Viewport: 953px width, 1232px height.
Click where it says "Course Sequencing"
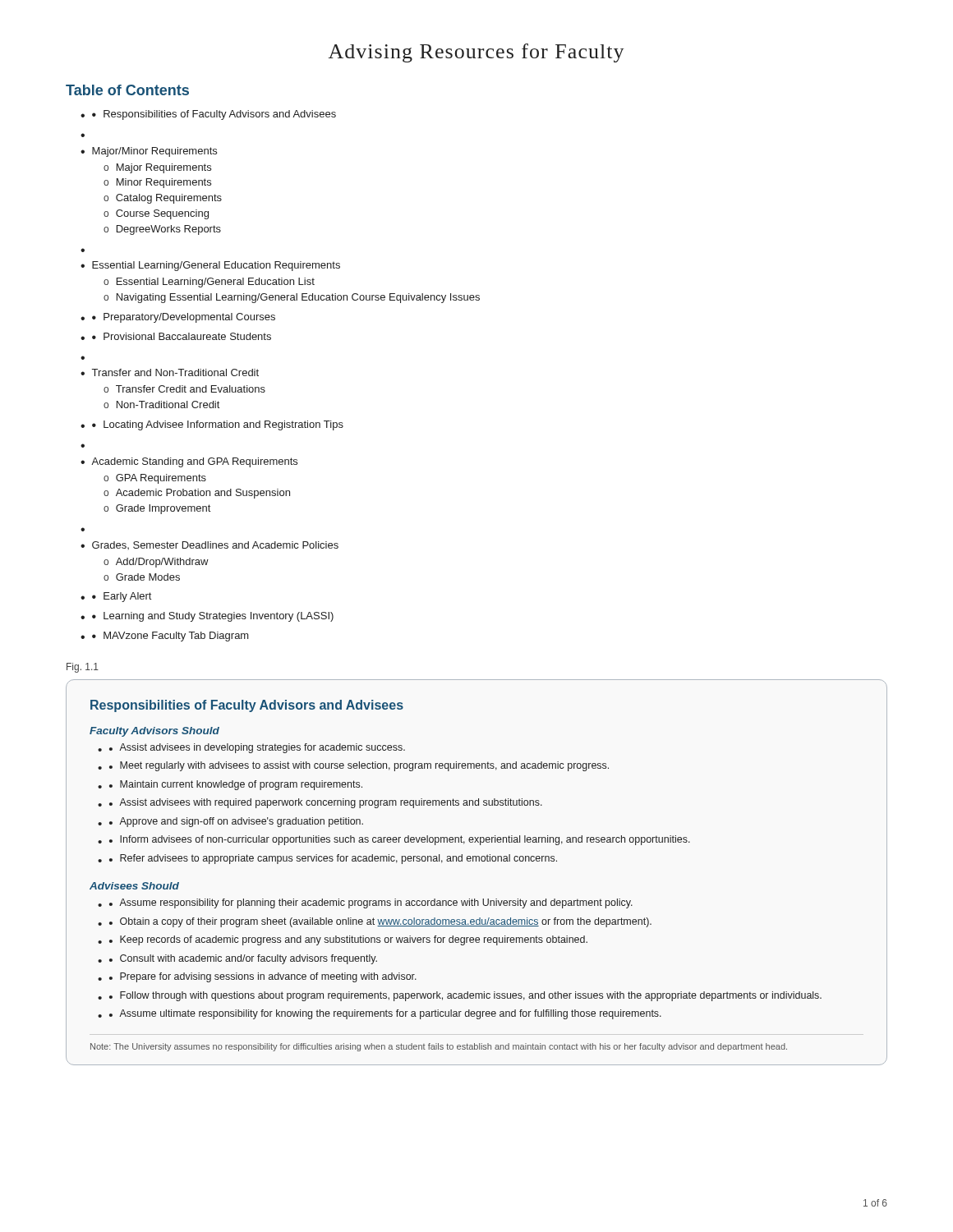tap(162, 213)
